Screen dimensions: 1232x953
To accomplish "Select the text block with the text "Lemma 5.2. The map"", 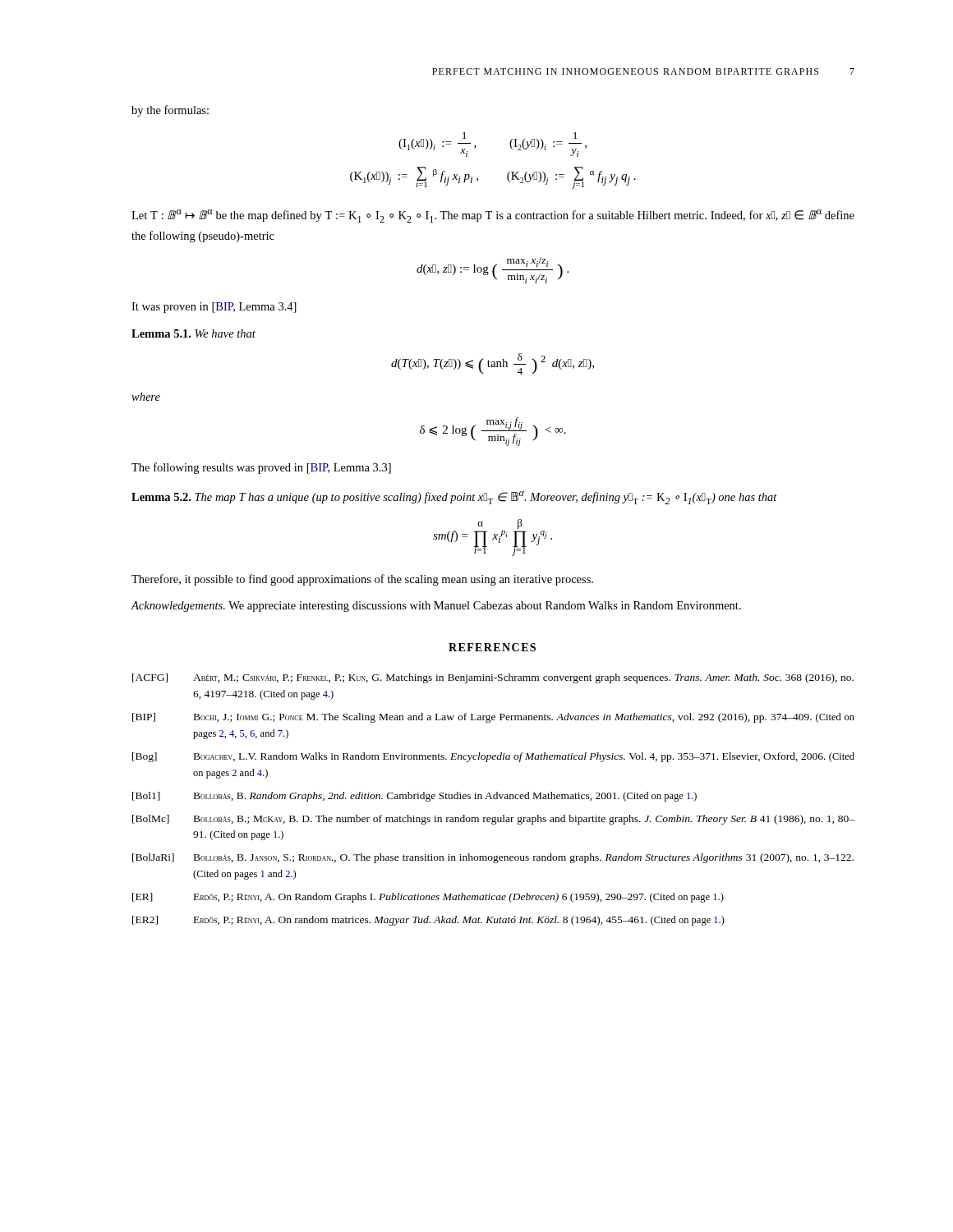I will [493, 497].
